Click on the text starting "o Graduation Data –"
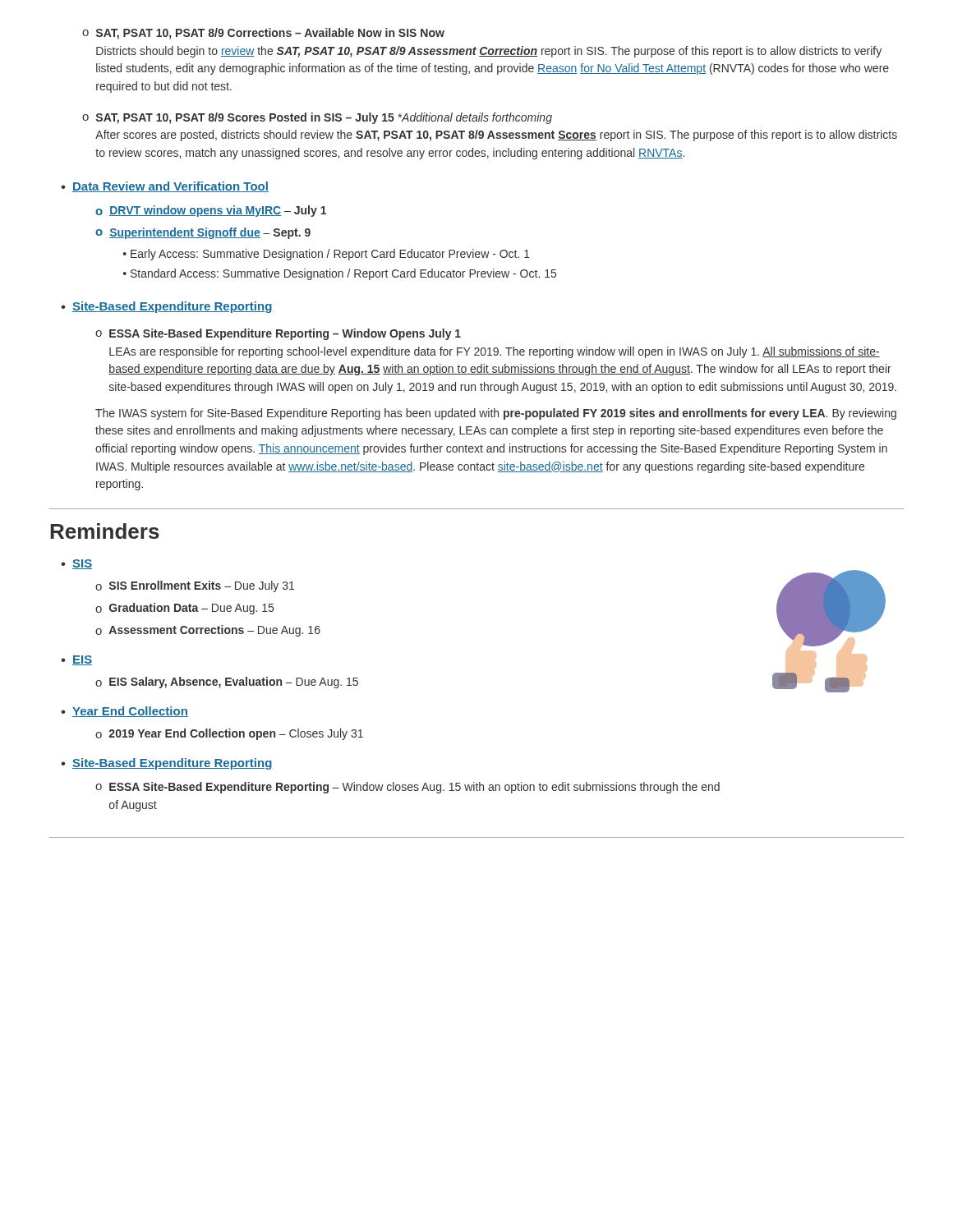953x1232 pixels. tap(185, 608)
